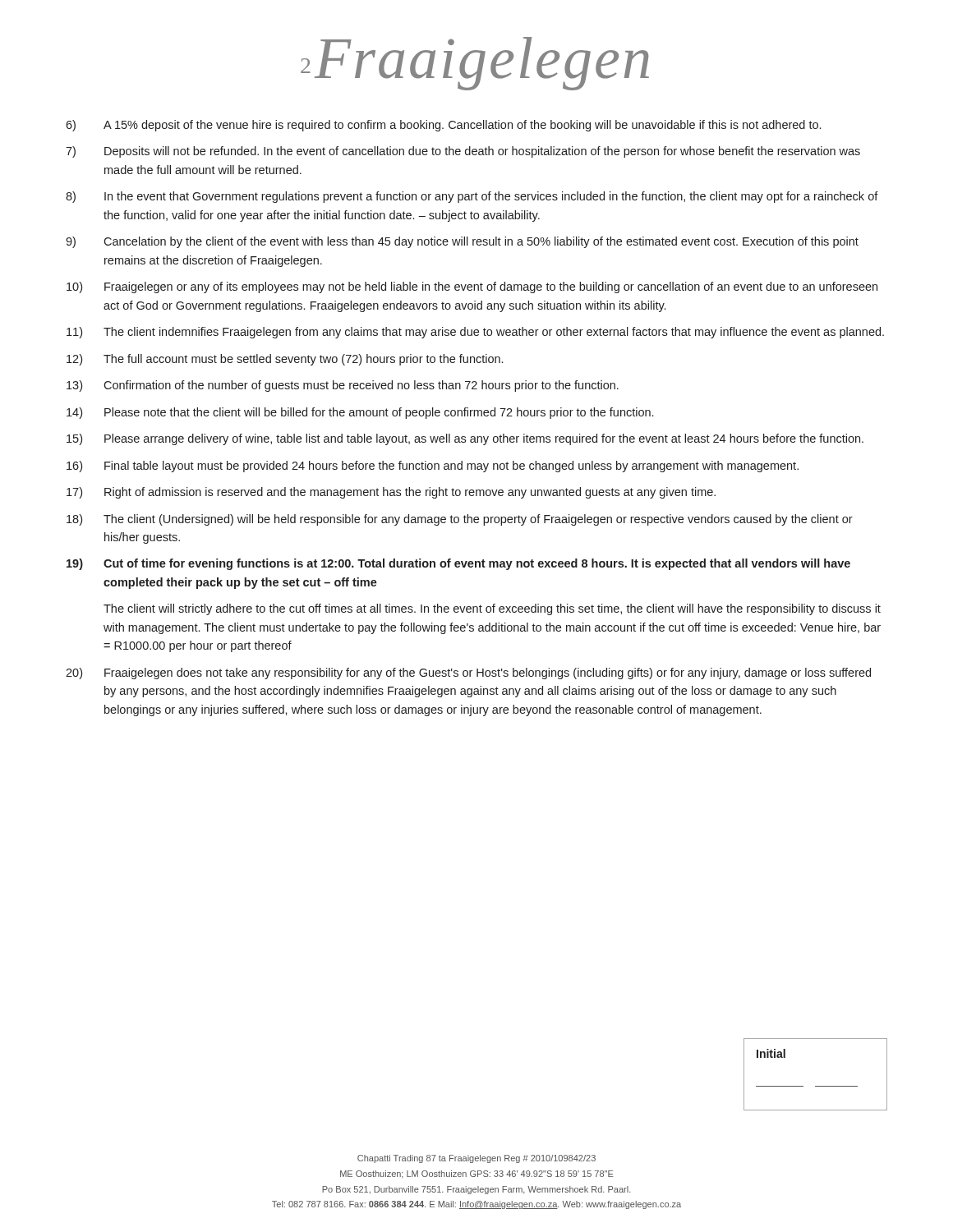Point to the text block starting "9) Cancelation by the client of the"
Viewport: 953px width, 1232px height.
point(476,251)
